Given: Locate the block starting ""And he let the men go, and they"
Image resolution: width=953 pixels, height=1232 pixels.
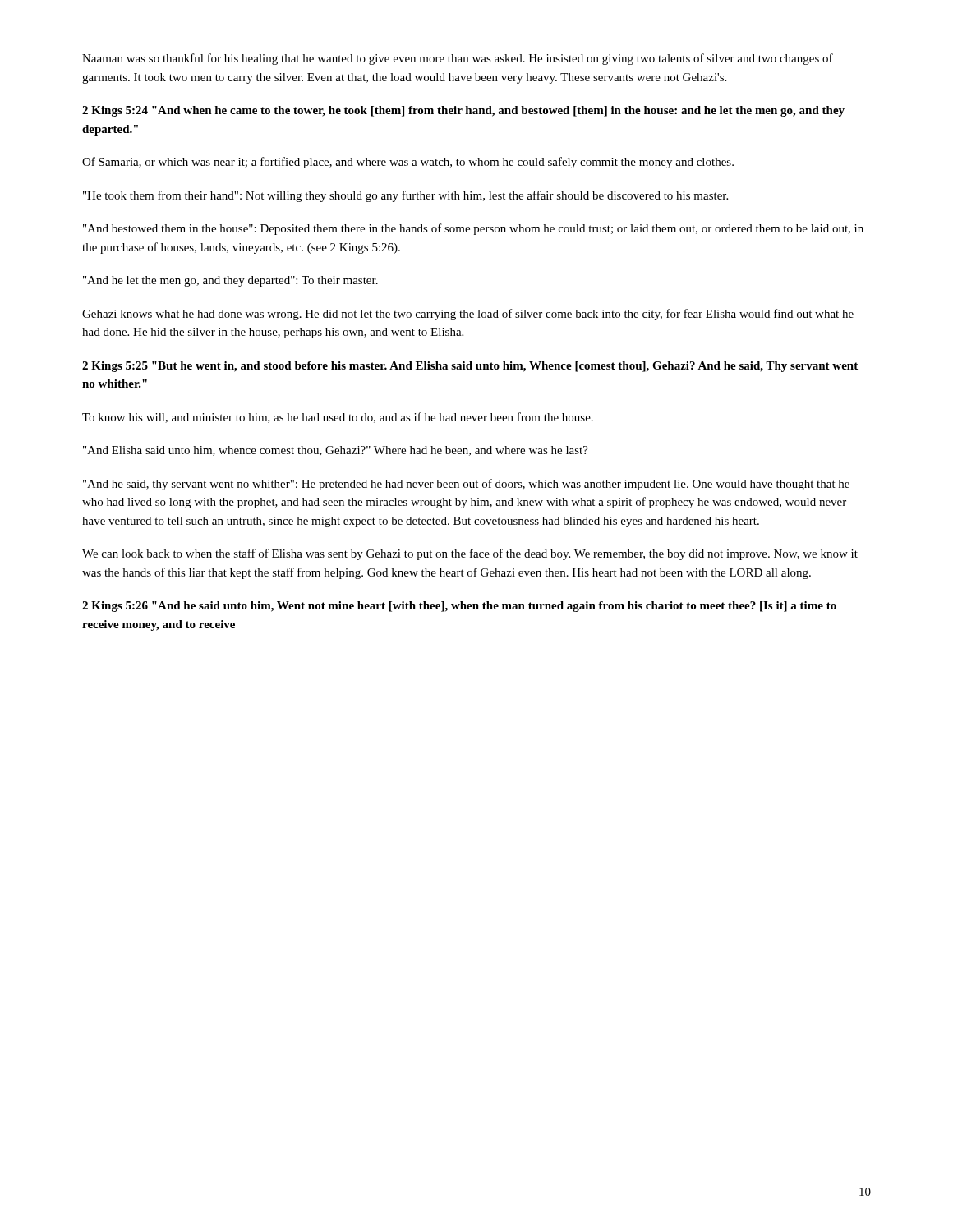Looking at the screenshot, I should click(230, 280).
